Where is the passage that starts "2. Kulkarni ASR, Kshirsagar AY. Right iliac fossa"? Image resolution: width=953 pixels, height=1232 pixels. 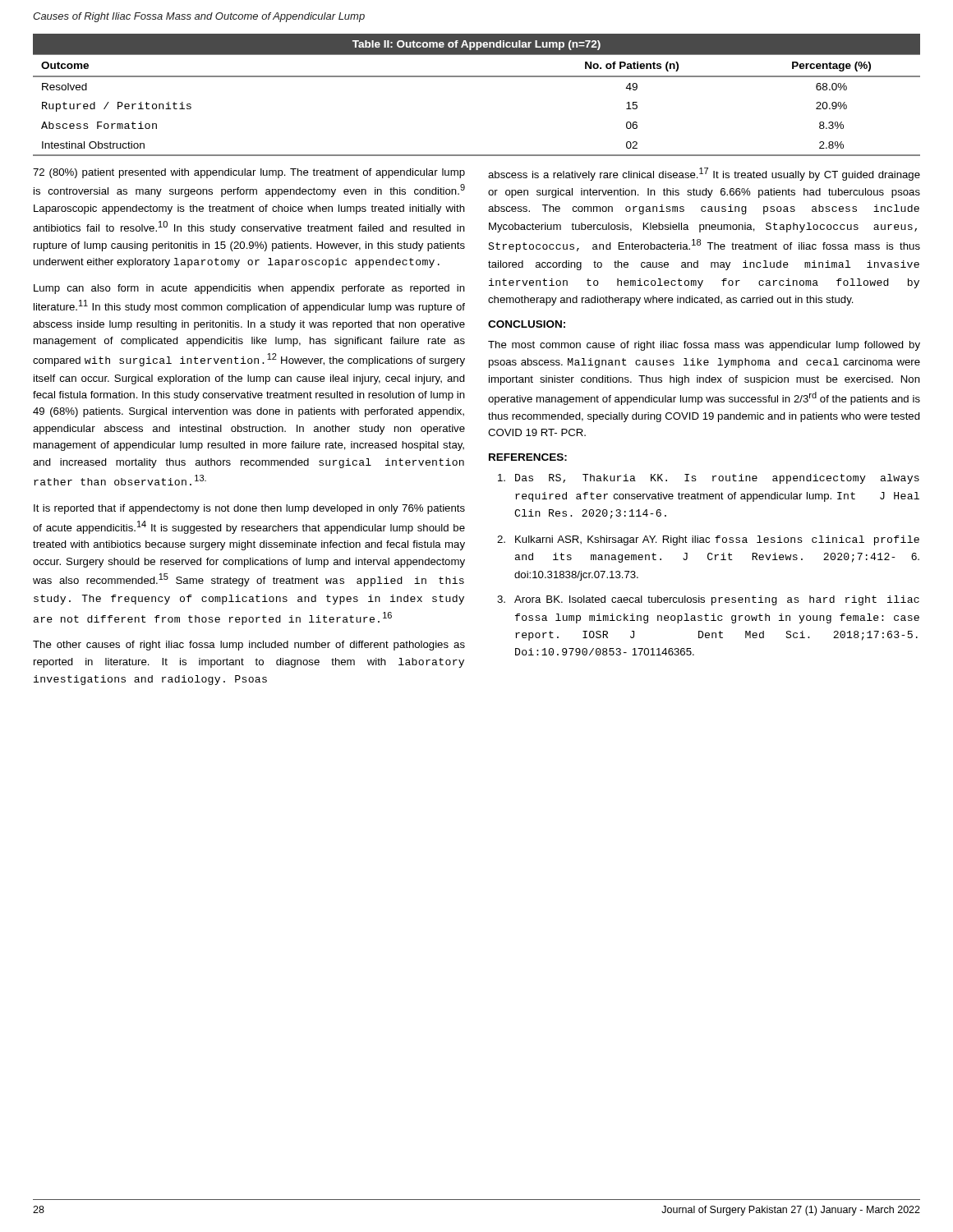click(704, 557)
